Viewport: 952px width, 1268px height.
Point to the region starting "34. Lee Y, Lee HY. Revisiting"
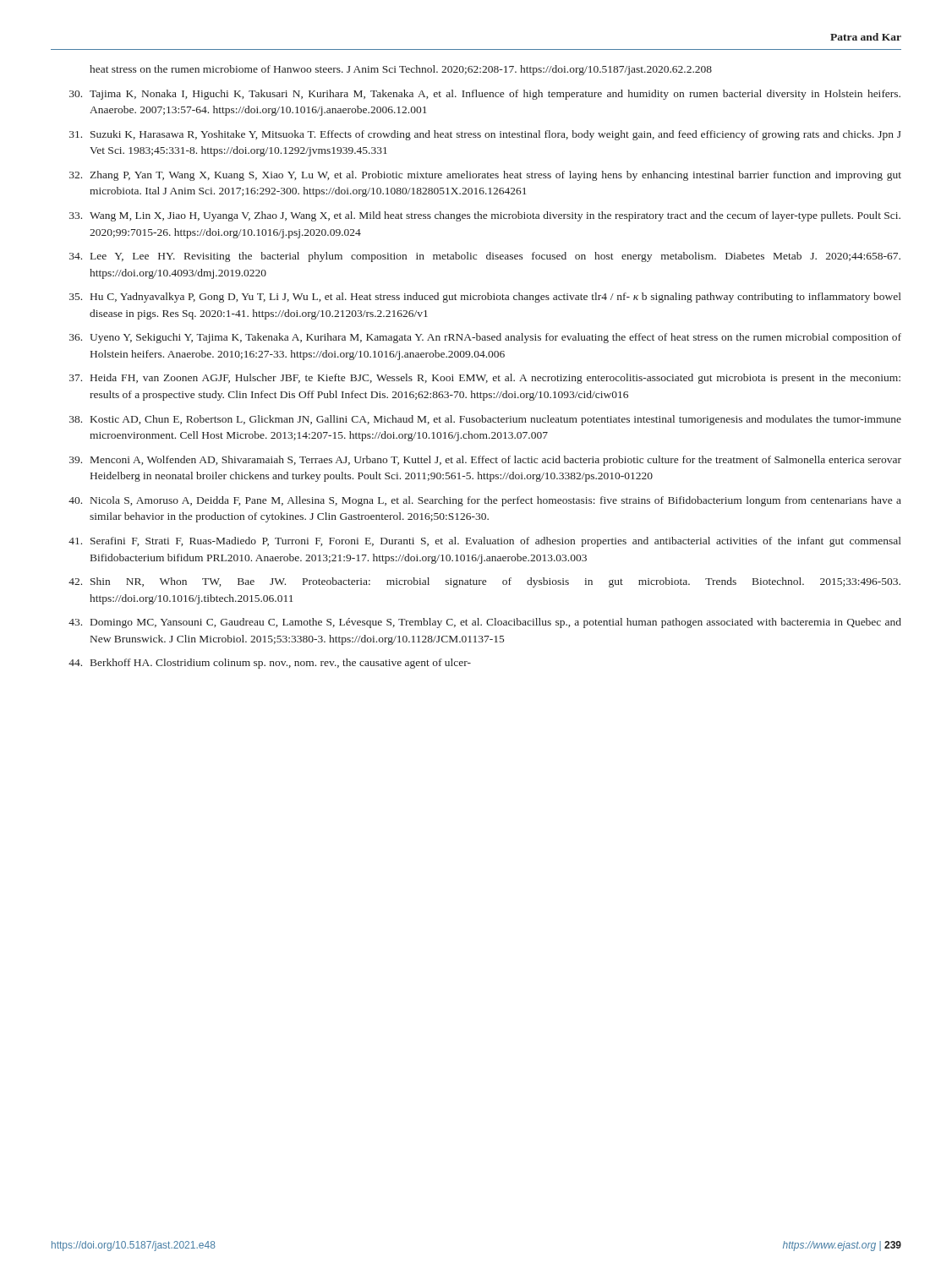(x=476, y=264)
